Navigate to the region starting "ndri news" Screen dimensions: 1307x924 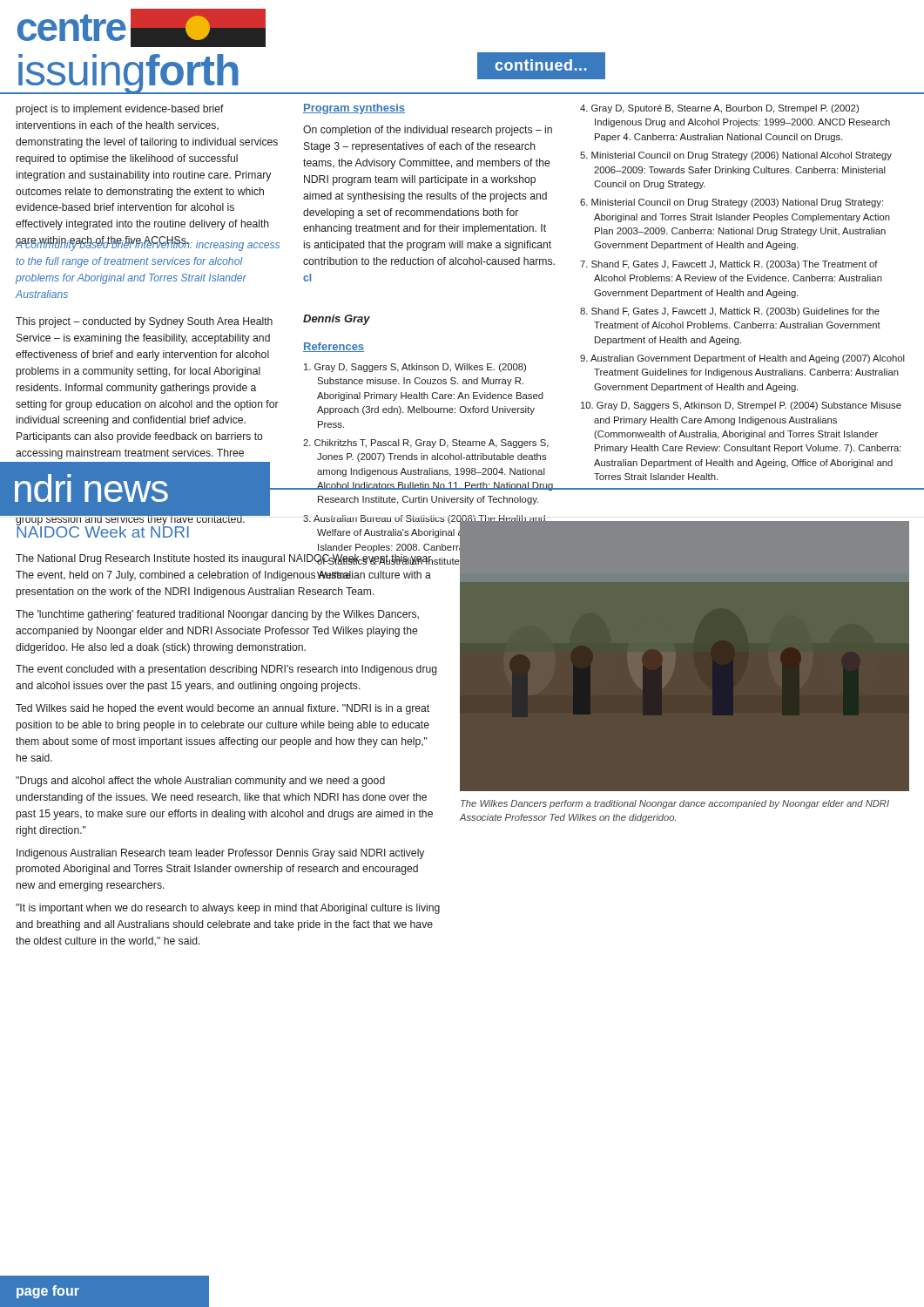tap(84, 488)
